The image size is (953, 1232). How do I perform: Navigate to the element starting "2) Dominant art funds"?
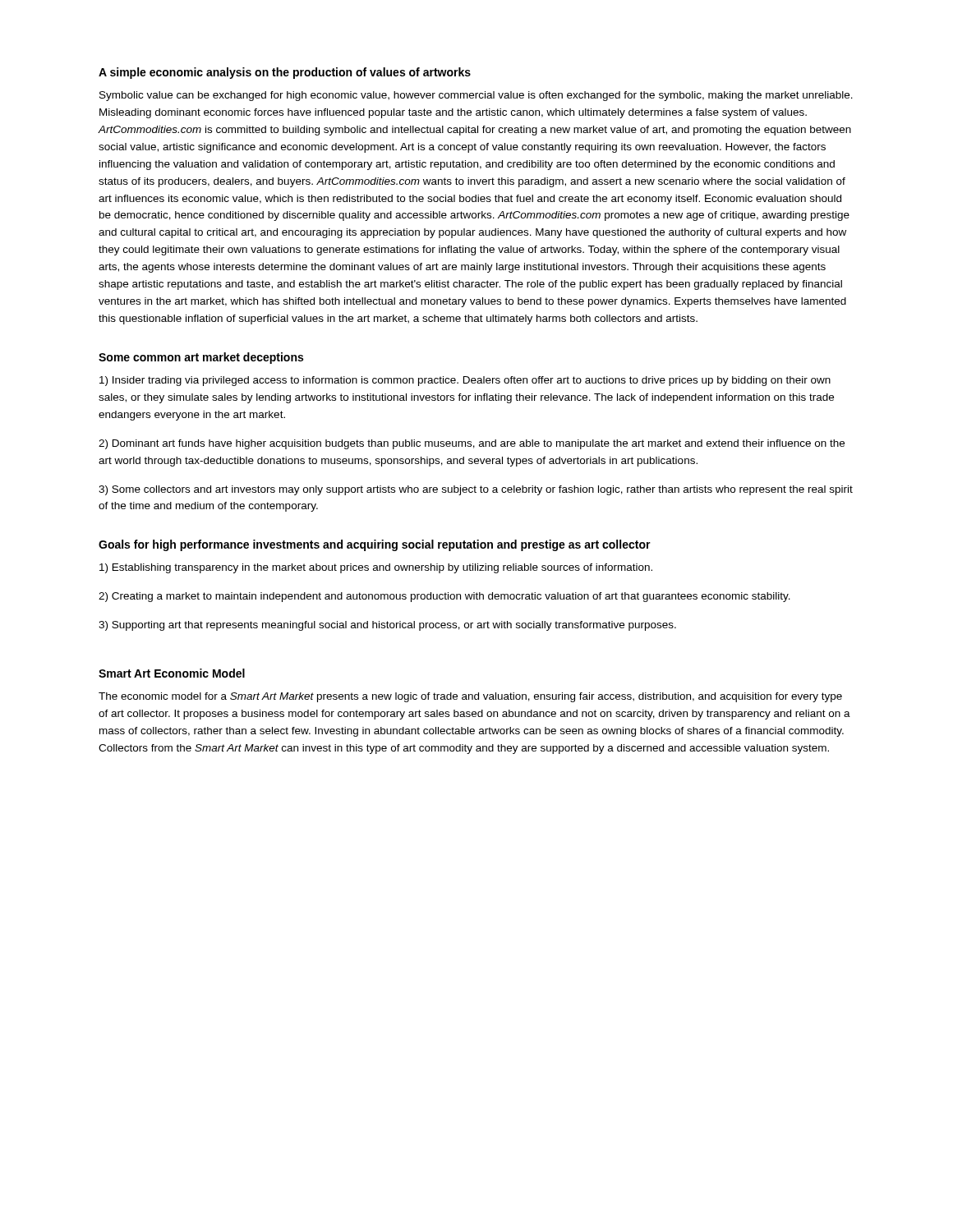(x=472, y=451)
